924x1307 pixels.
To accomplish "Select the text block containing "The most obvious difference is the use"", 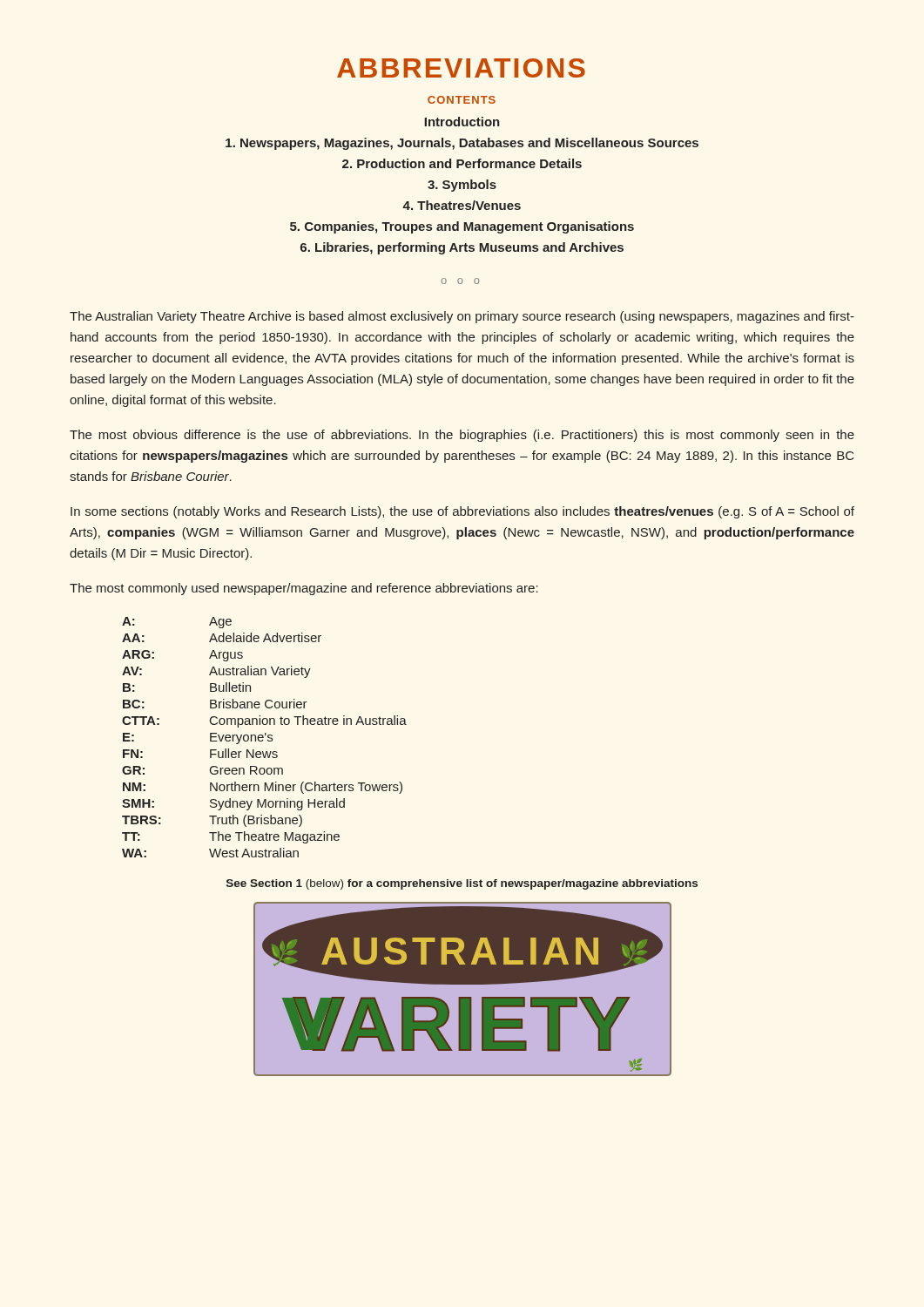I will 462,455.
